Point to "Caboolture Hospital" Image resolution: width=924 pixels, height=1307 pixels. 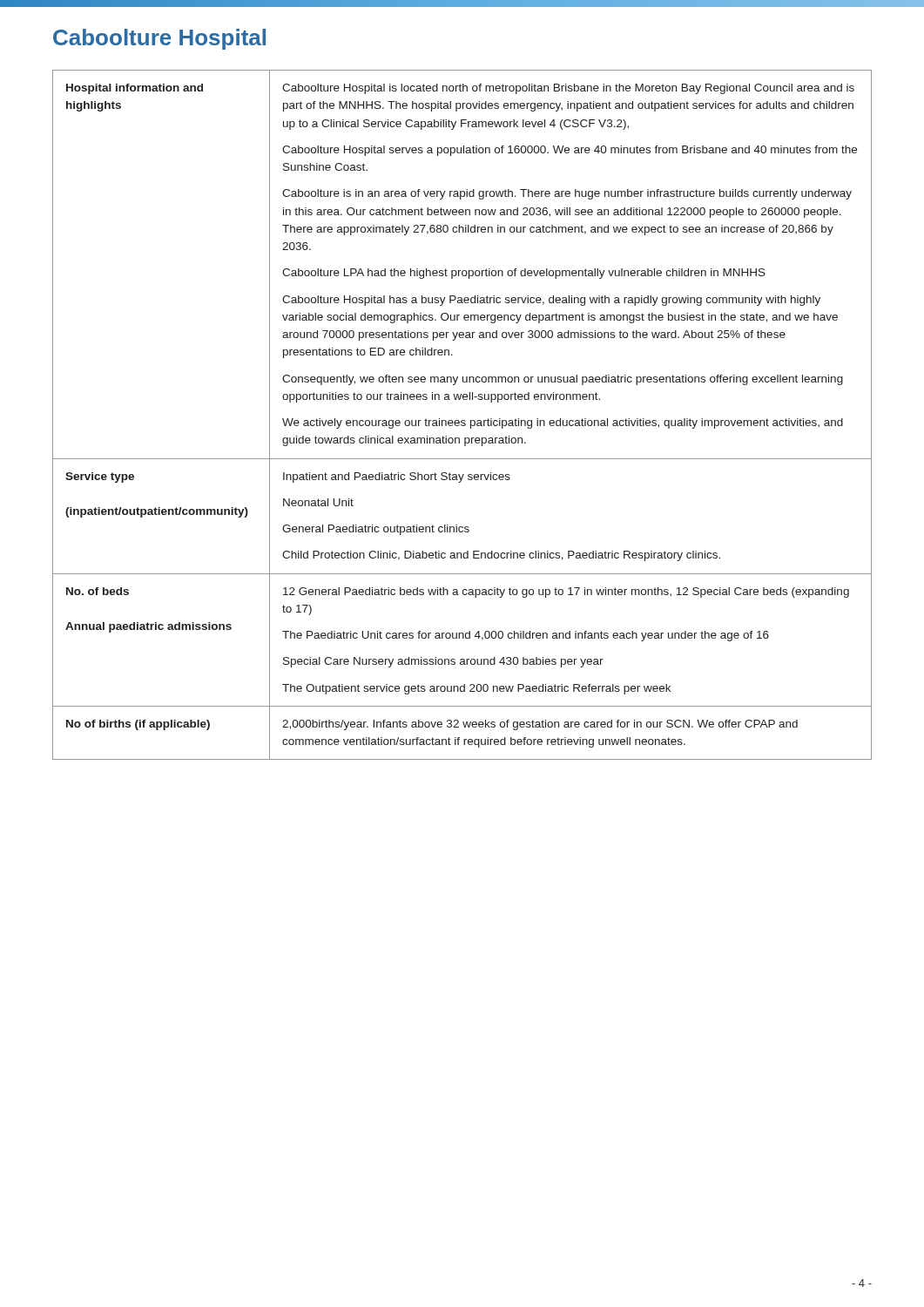click(x=160, y=38)
